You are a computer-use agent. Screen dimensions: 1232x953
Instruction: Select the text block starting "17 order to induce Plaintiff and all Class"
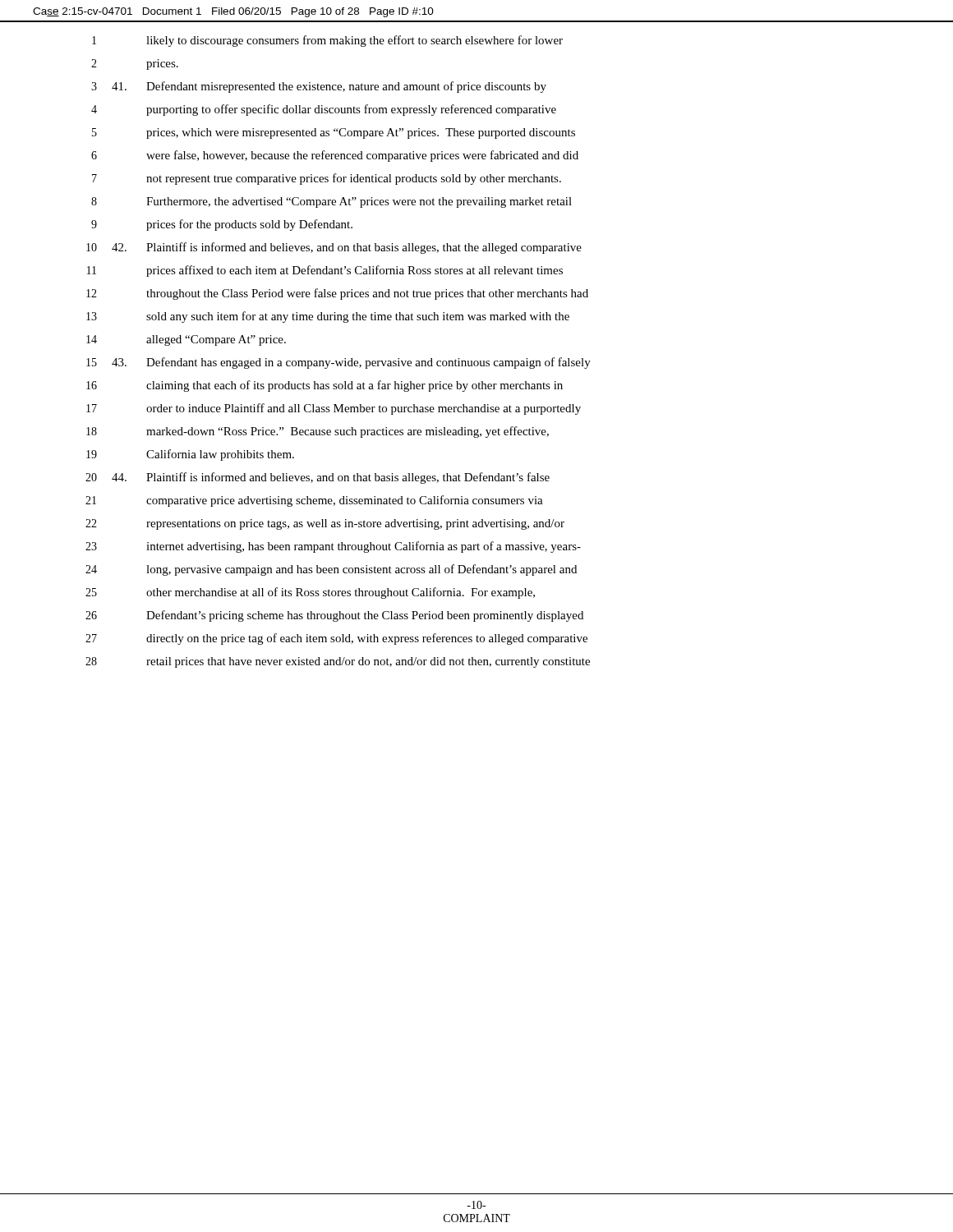(476, 409)
